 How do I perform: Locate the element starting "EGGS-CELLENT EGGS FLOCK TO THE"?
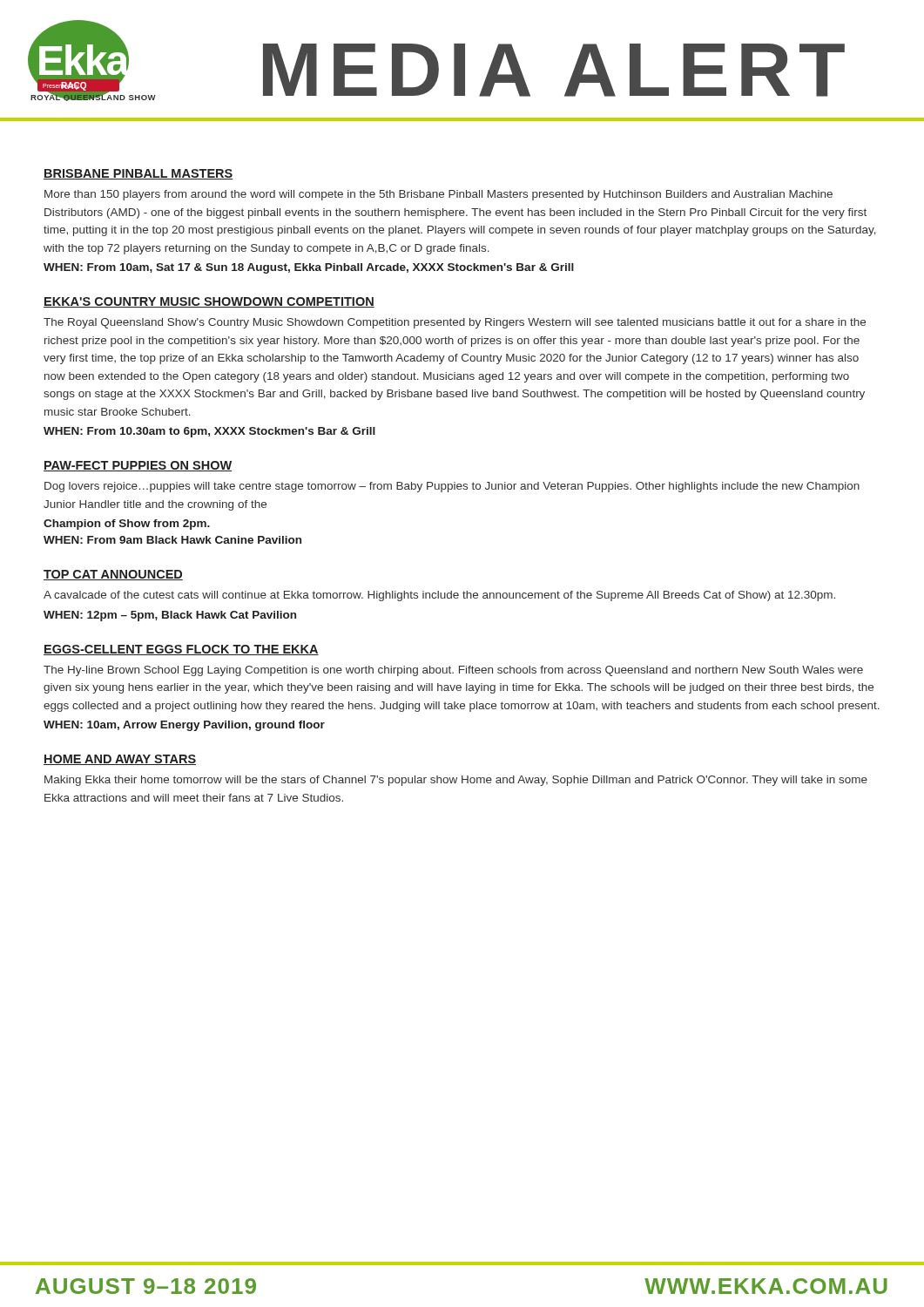(181, 649)
